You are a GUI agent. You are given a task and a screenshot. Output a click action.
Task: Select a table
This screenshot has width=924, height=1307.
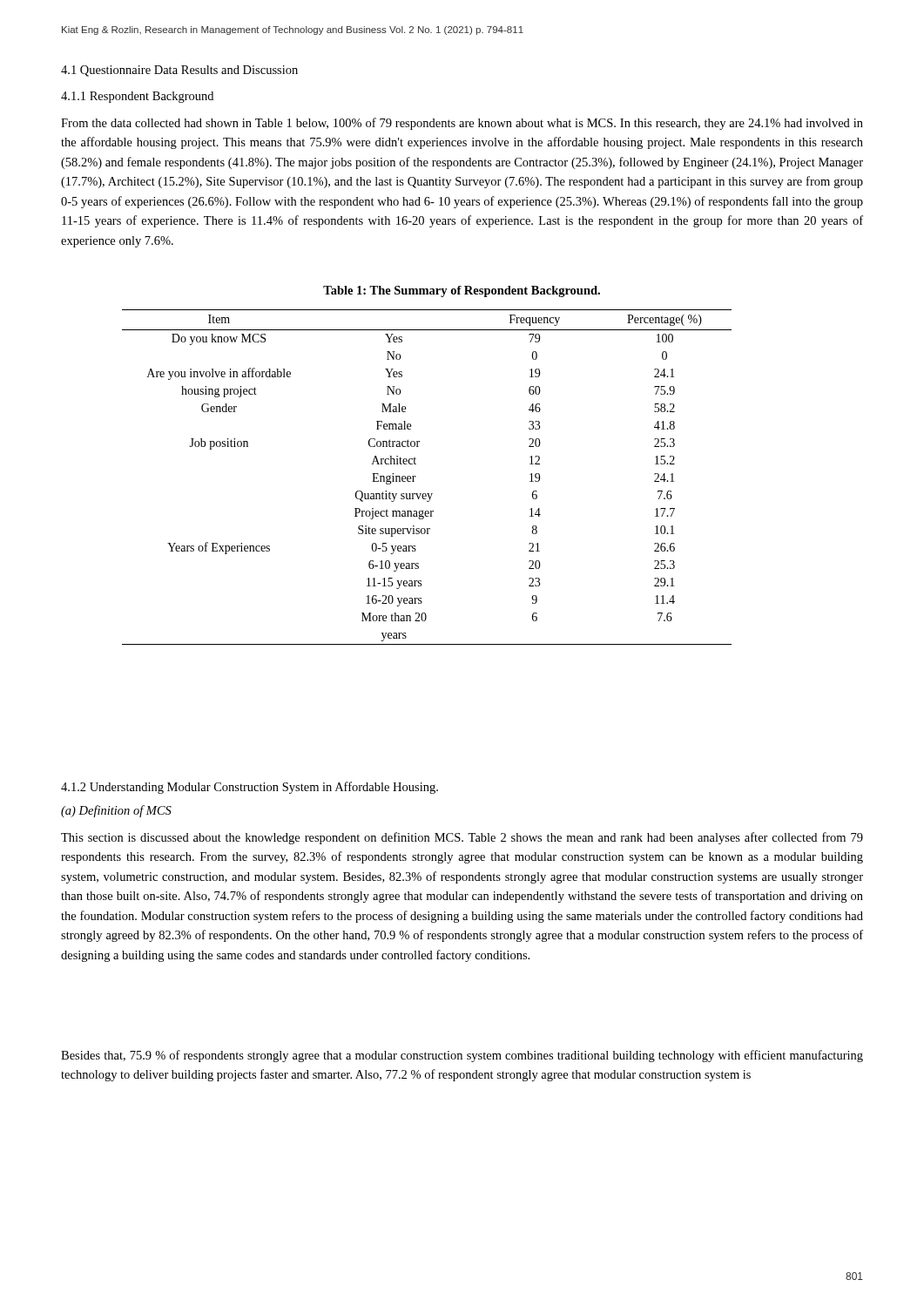[462, 477]
